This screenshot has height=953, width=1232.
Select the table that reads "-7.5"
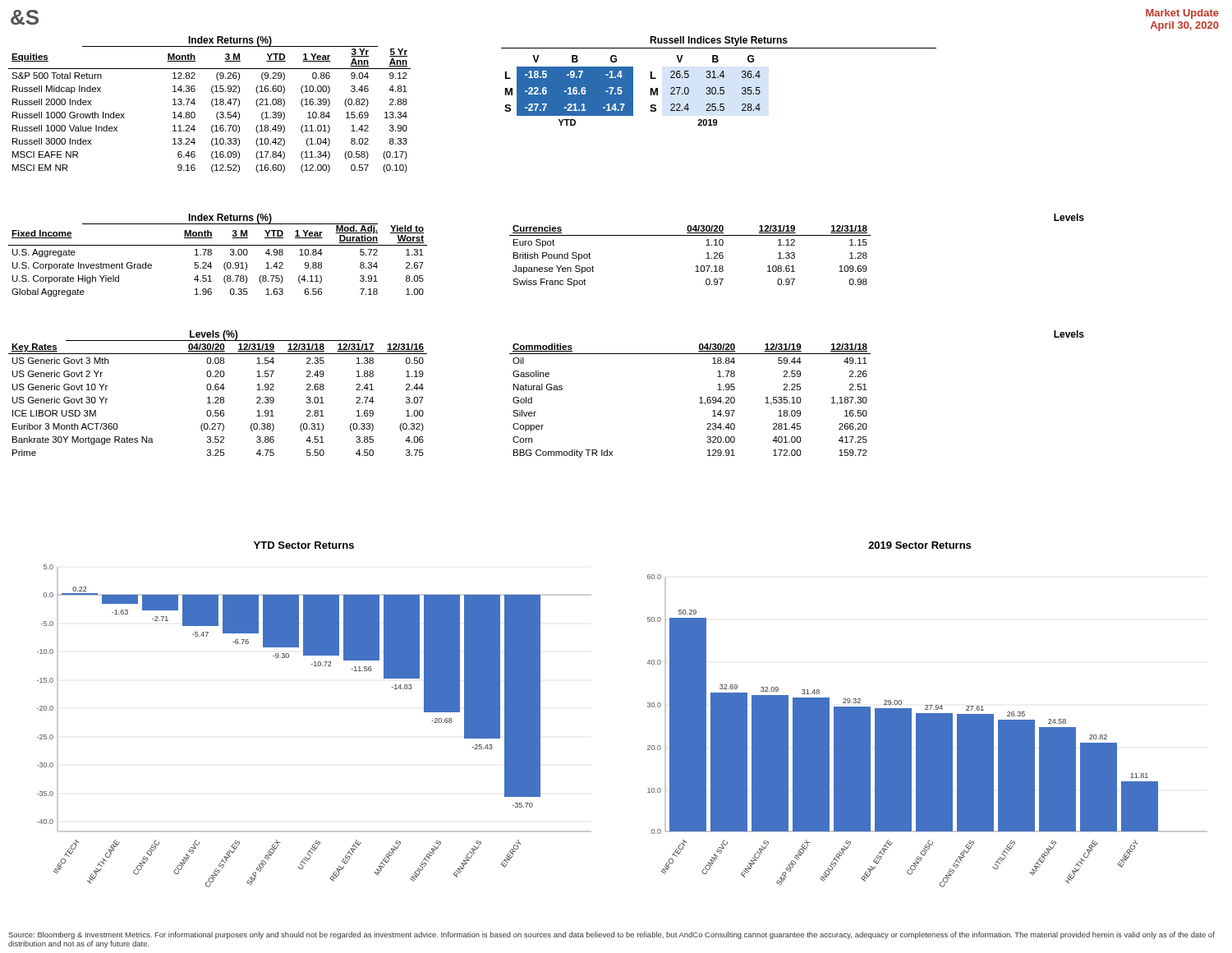coord(719,81)
